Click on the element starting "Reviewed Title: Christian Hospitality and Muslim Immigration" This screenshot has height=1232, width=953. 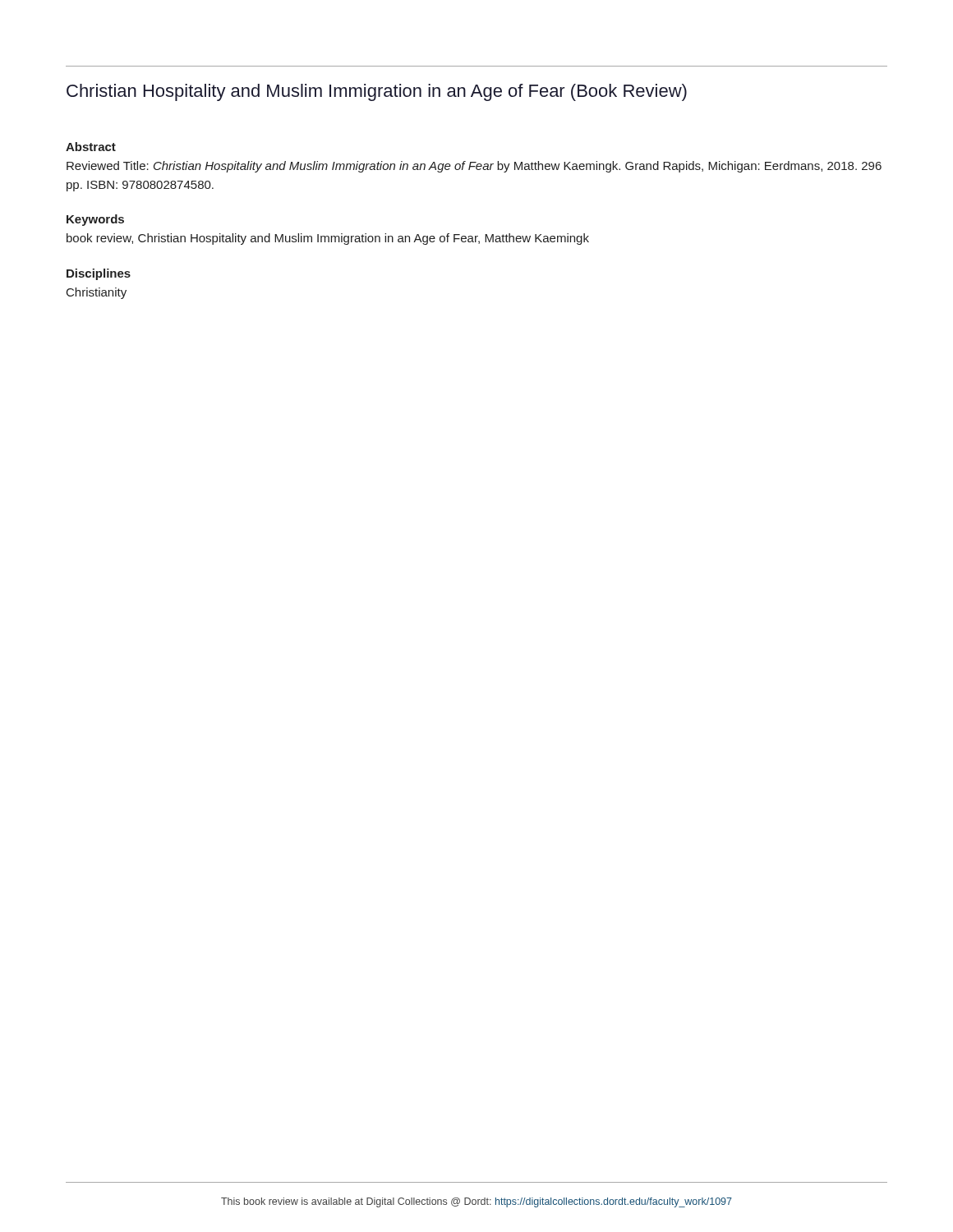coord(476,175)
